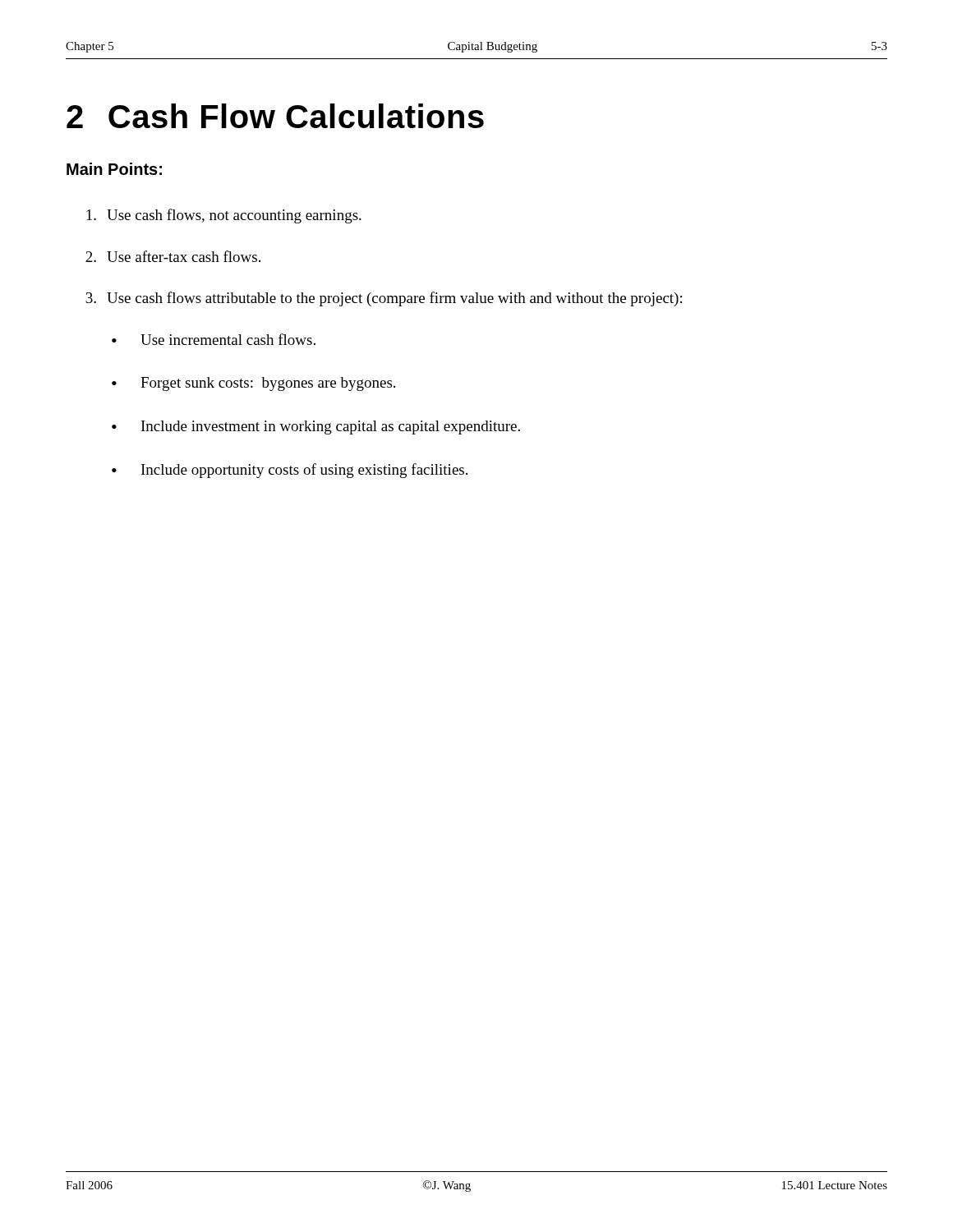953x1232 pixels.
Task: Click on the passage starting "• Include investment in working"
Action: tap(499, 428)
